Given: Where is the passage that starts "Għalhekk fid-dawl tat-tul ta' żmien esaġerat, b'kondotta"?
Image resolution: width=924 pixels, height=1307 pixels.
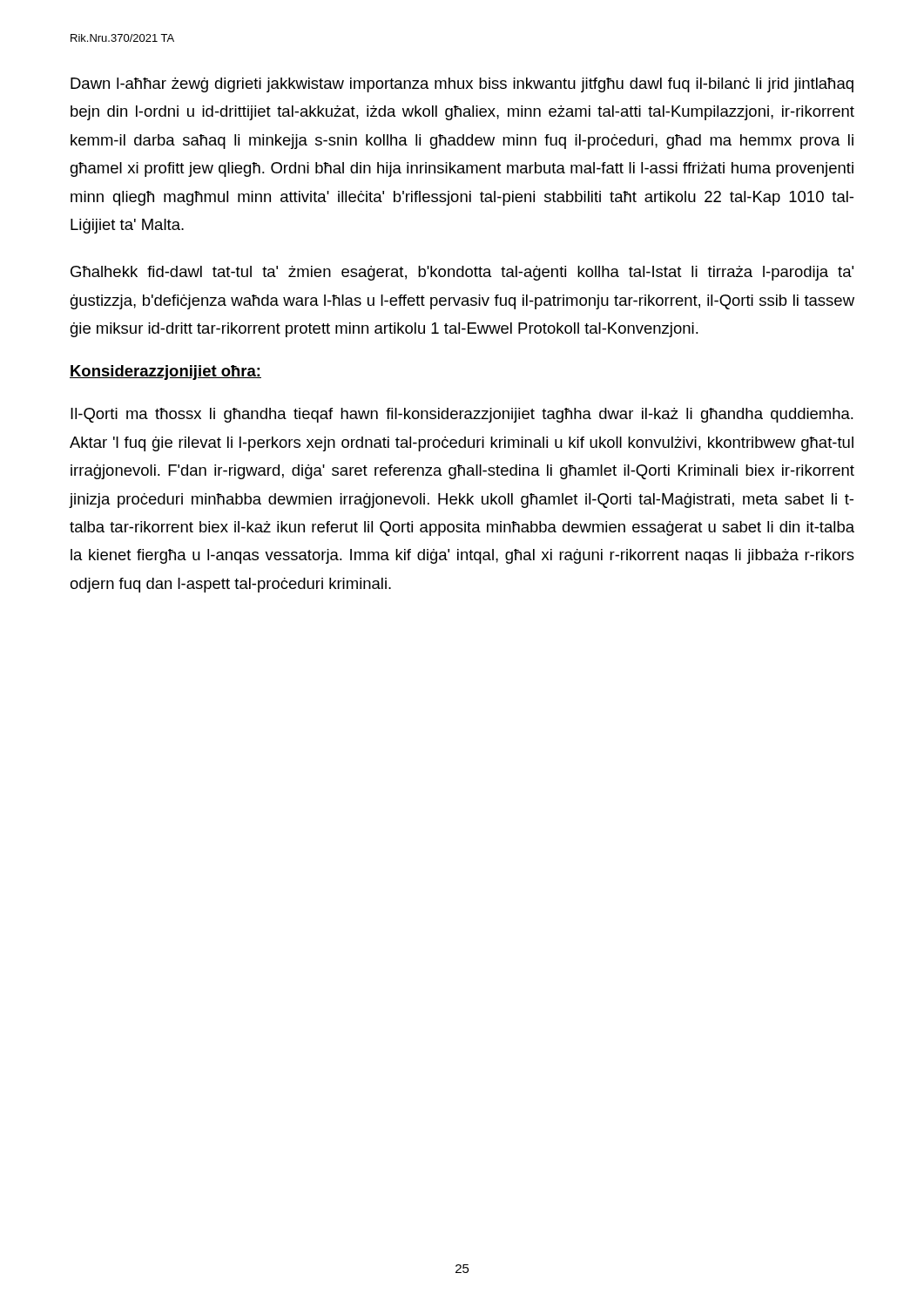Looking at the screenshot, I should tap(462, 300).
